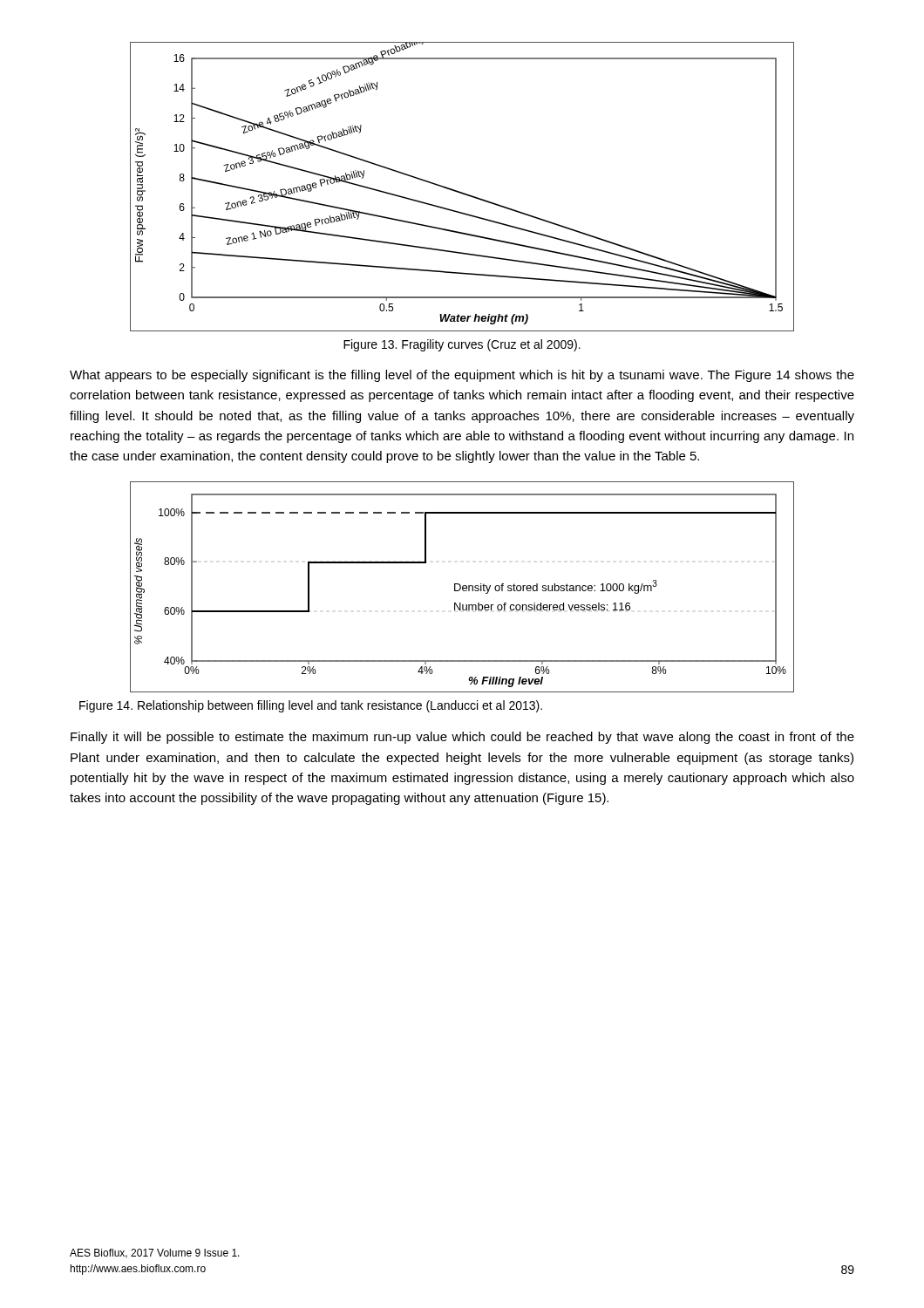
Task: Where is the caption that starts "Figure 13. Fragility curves (Cruz et al"?
Action: (462, 344)
